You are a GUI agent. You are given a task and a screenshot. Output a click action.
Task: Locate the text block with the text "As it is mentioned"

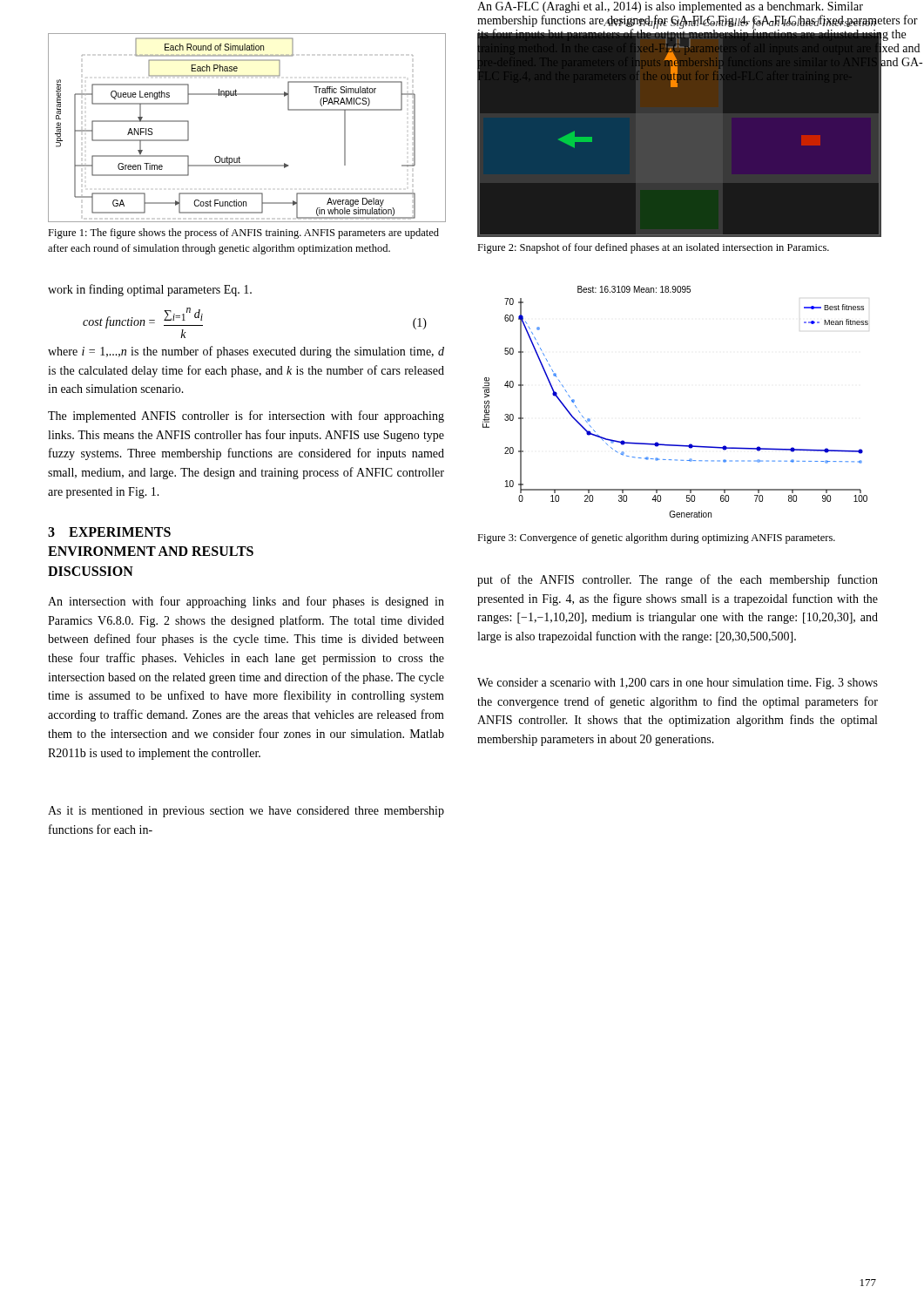coord(246,820)
